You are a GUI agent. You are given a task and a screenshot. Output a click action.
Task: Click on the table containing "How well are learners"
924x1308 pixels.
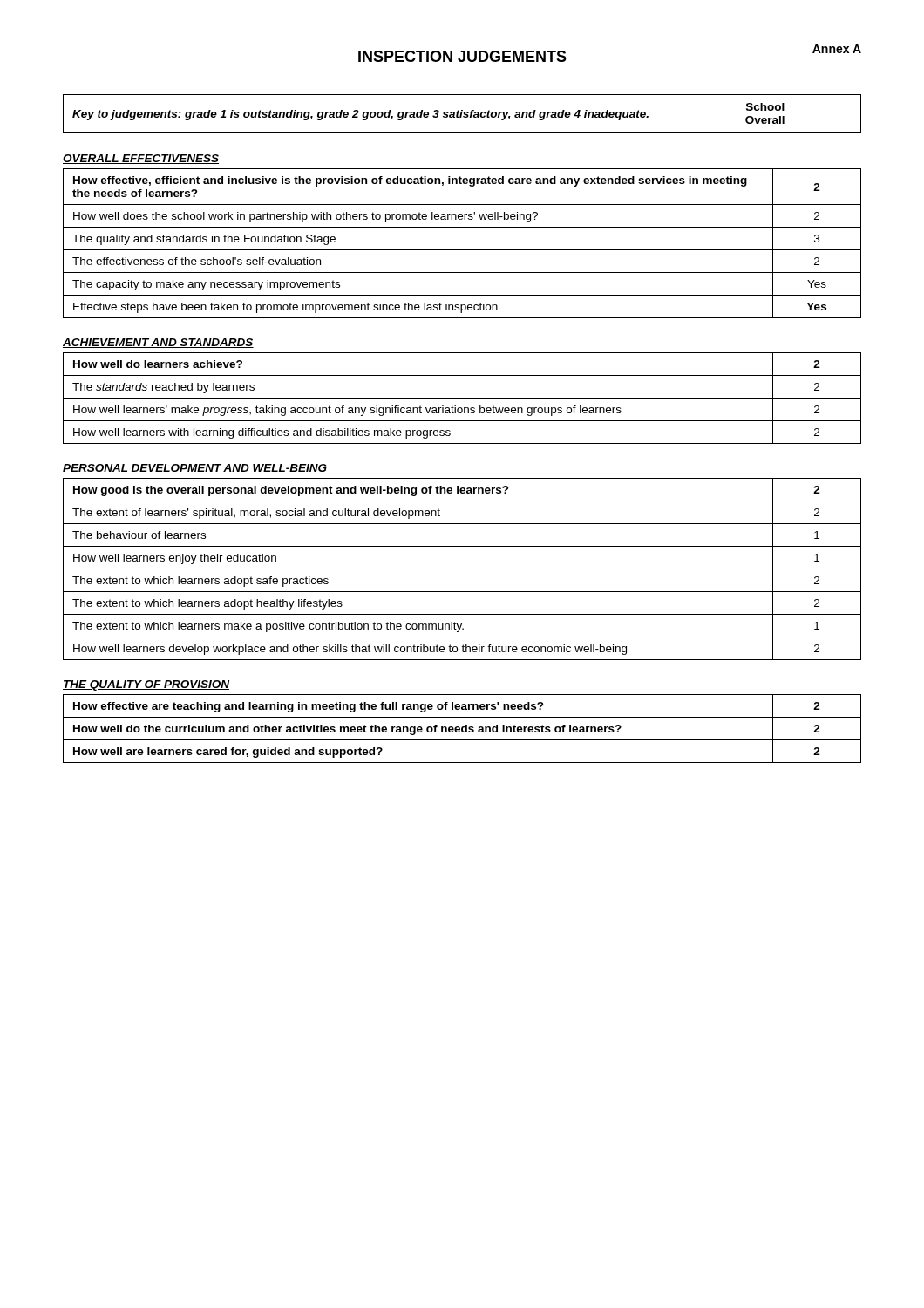pyautogui.click(x=462, y=729)
